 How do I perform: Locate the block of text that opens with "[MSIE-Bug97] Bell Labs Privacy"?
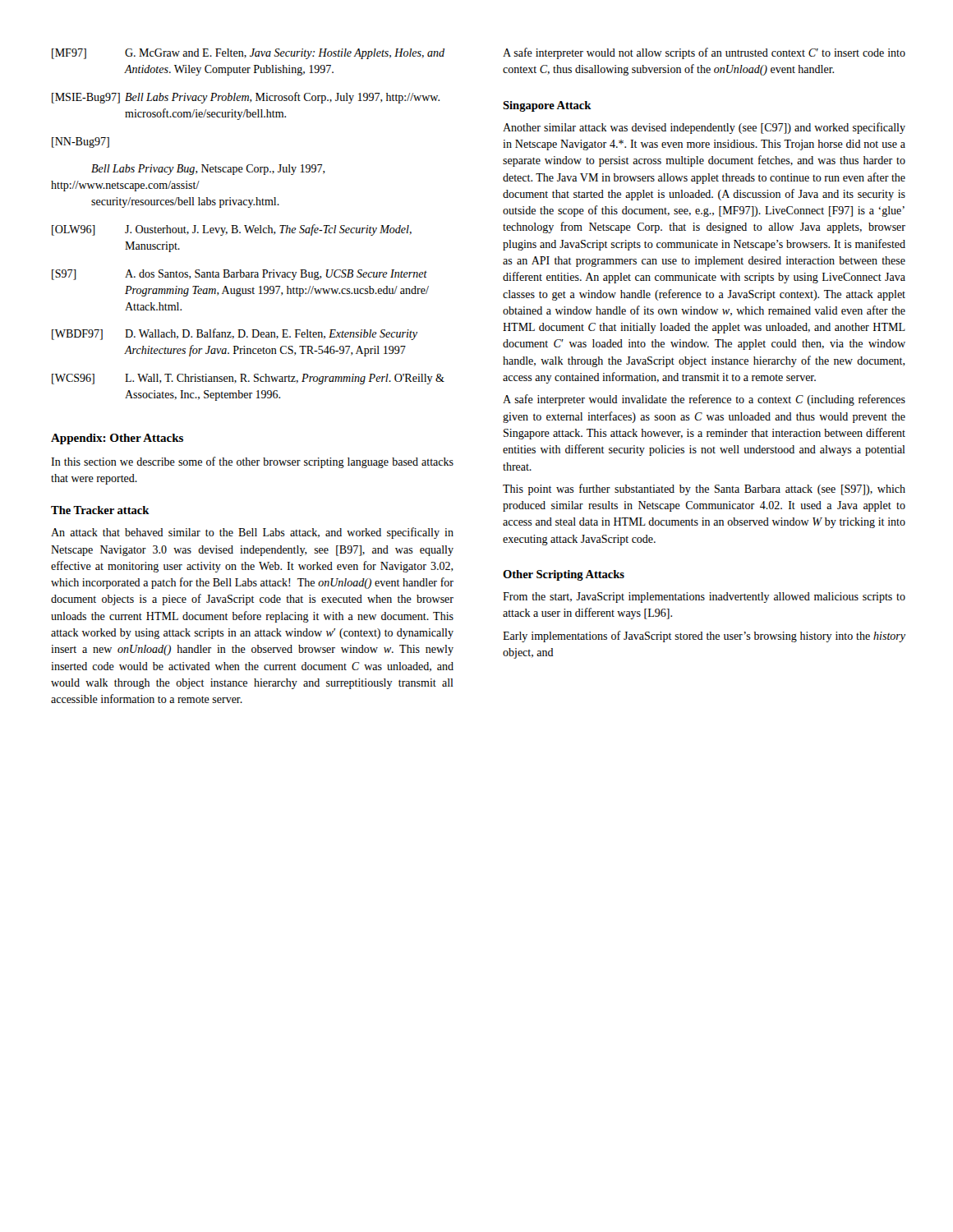252,106
